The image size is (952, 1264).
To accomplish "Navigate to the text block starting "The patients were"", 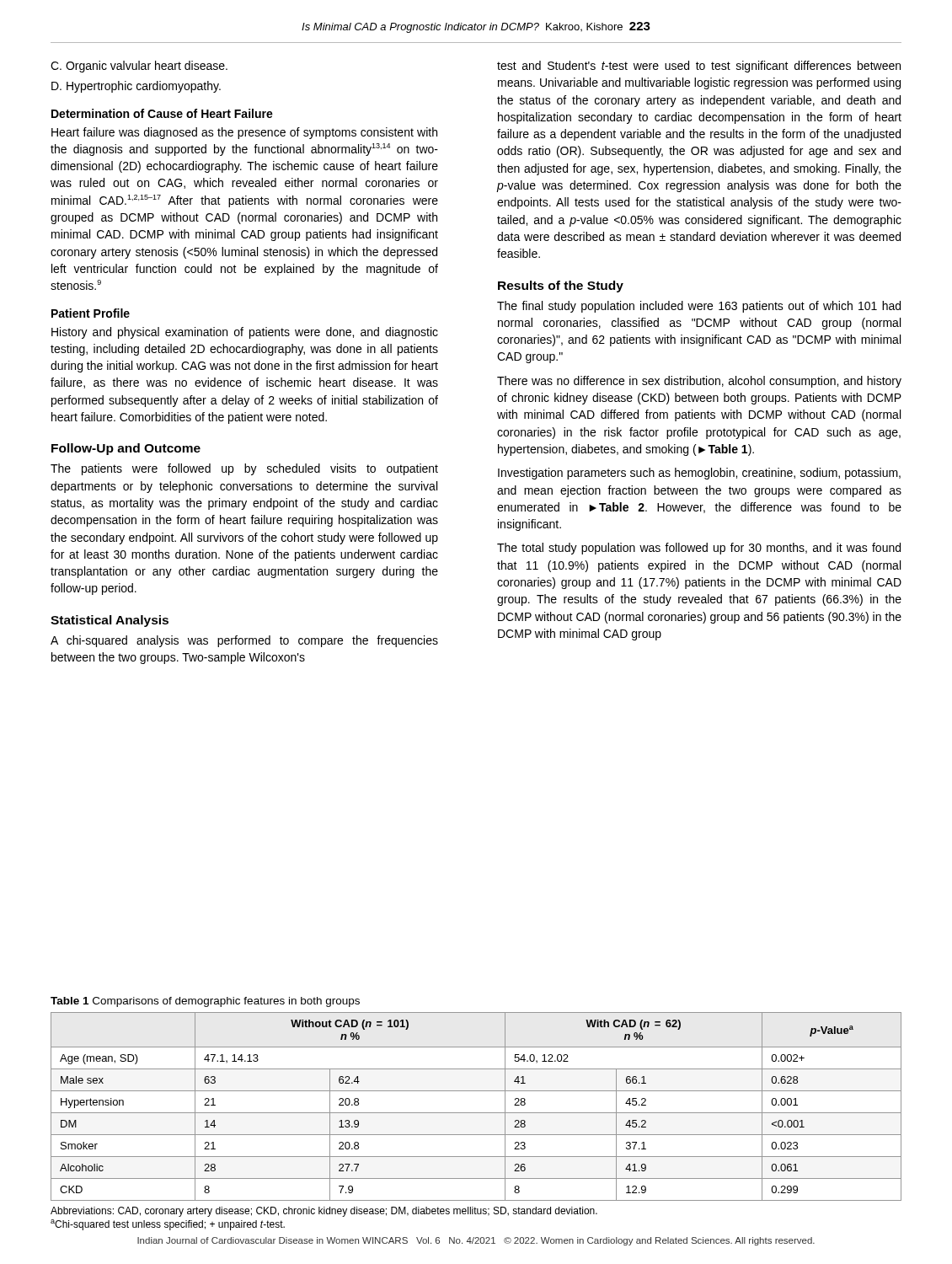I will pos(244,529).
